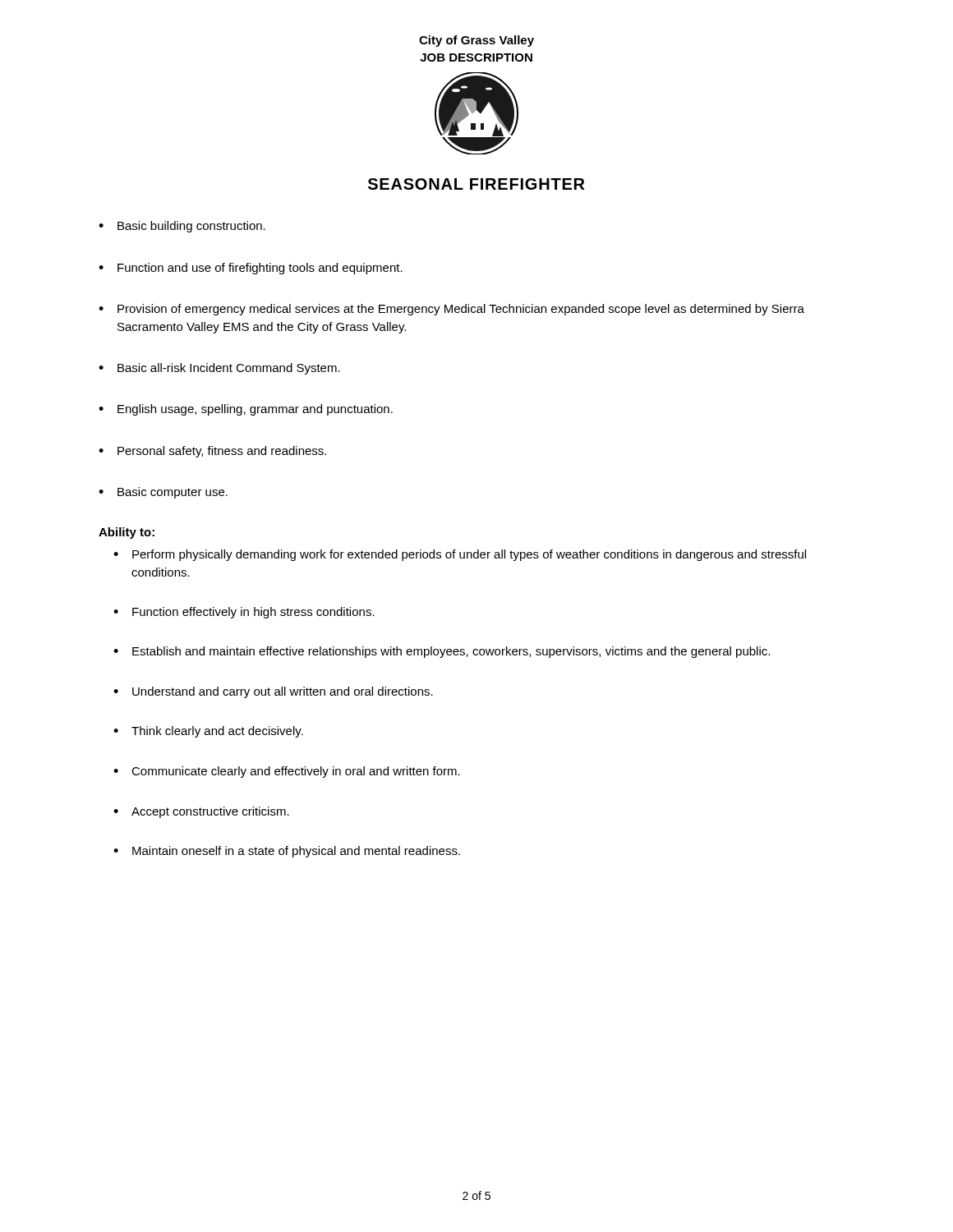Find the title with the text "SEASONAL FIREFIGHTER"
953x1232 pixels.
[476, 184]
